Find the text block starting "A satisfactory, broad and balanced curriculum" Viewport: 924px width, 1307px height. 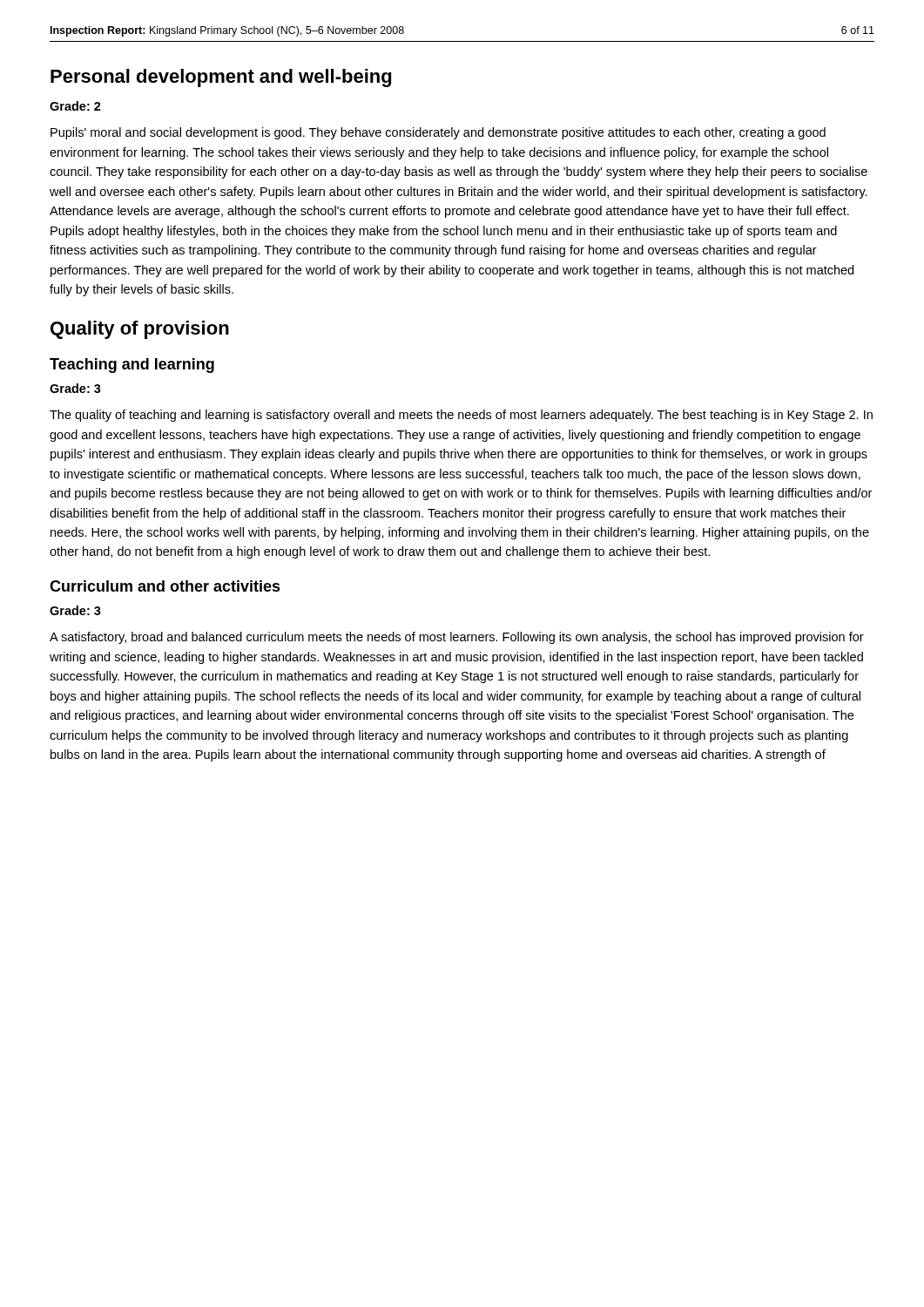pos(462,696)
